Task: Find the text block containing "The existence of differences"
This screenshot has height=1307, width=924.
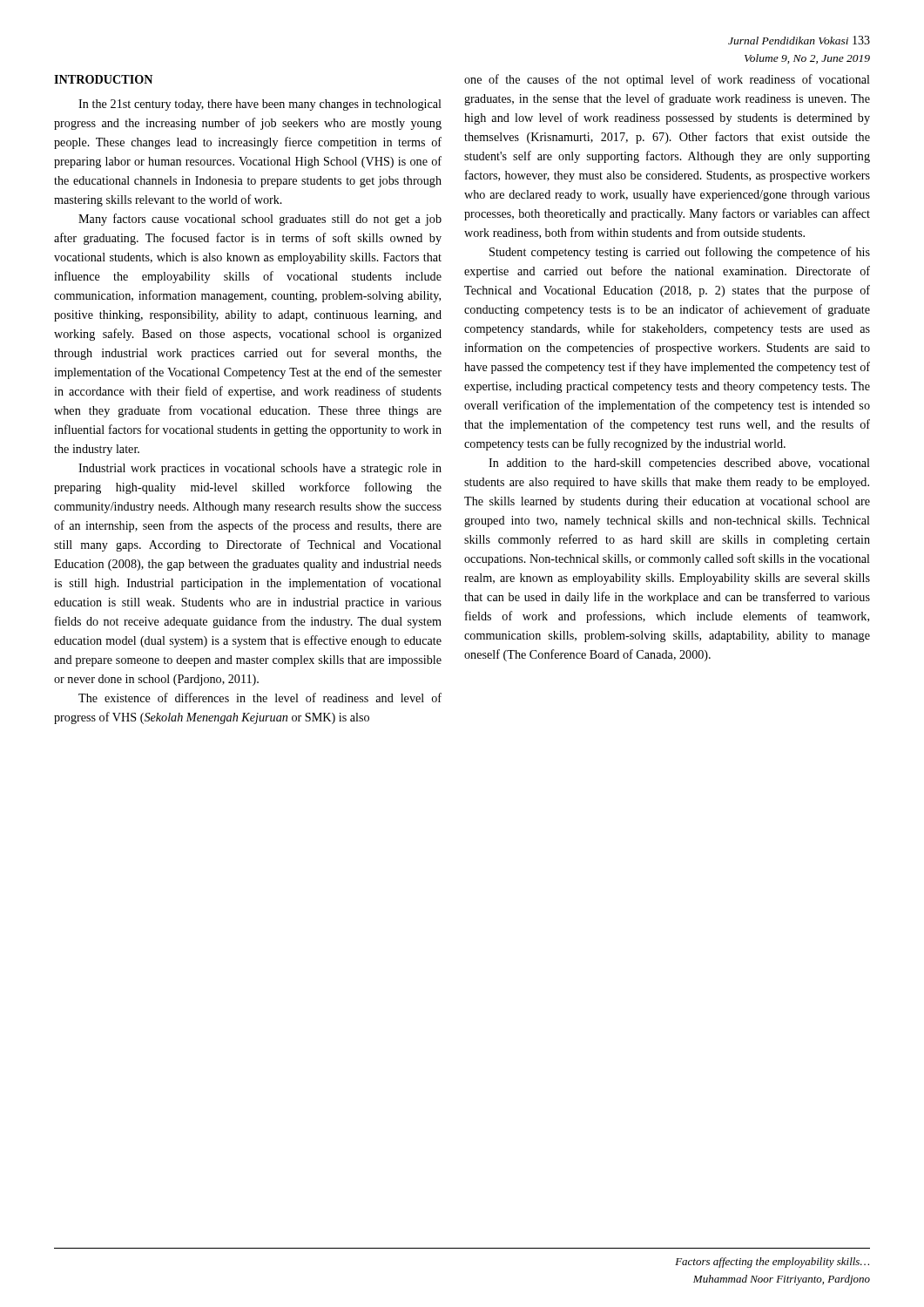Action: pyautogui.click(x=248, y=708)
